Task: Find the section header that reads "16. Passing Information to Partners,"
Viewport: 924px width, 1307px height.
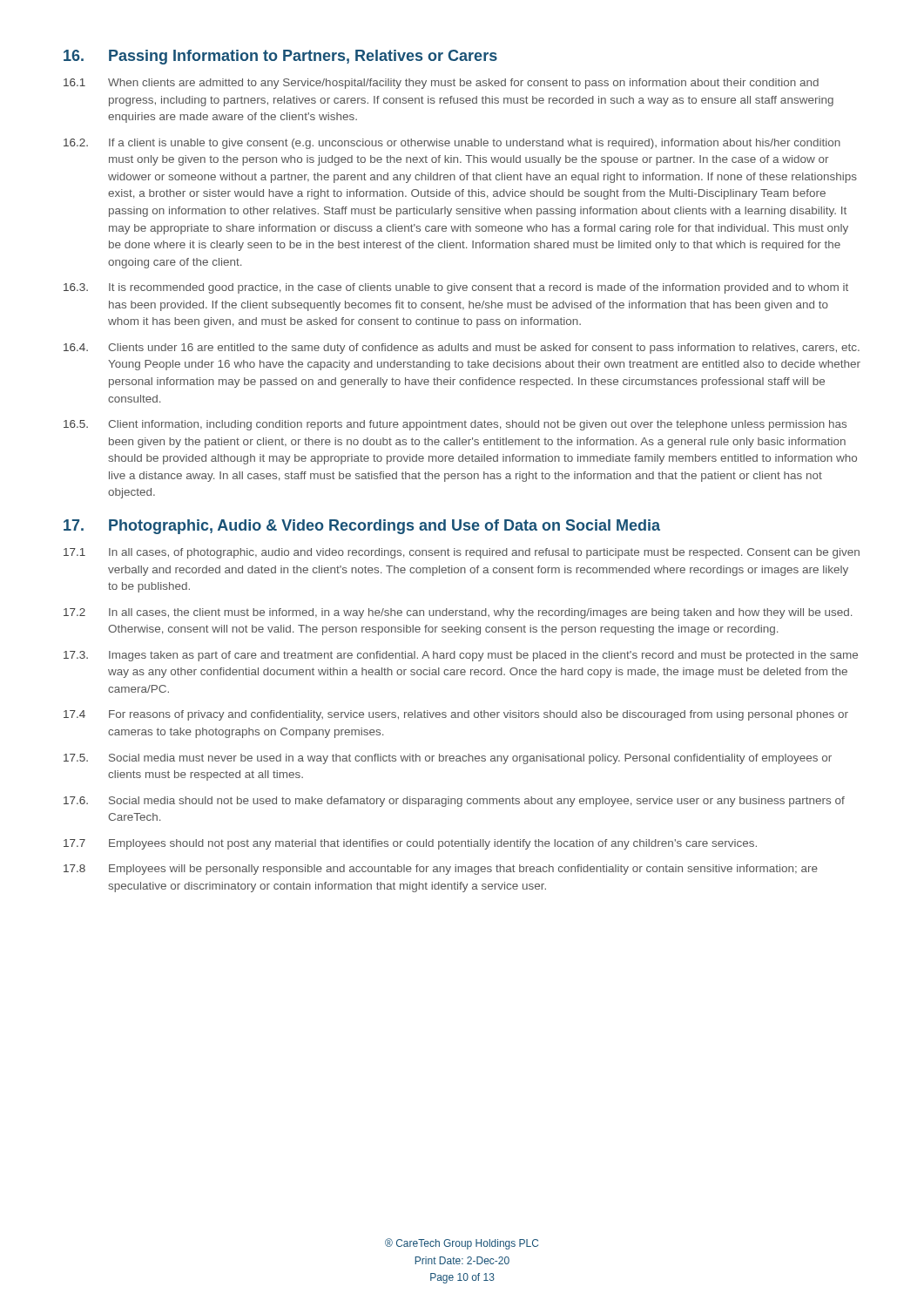Action: tap(280, 56)
